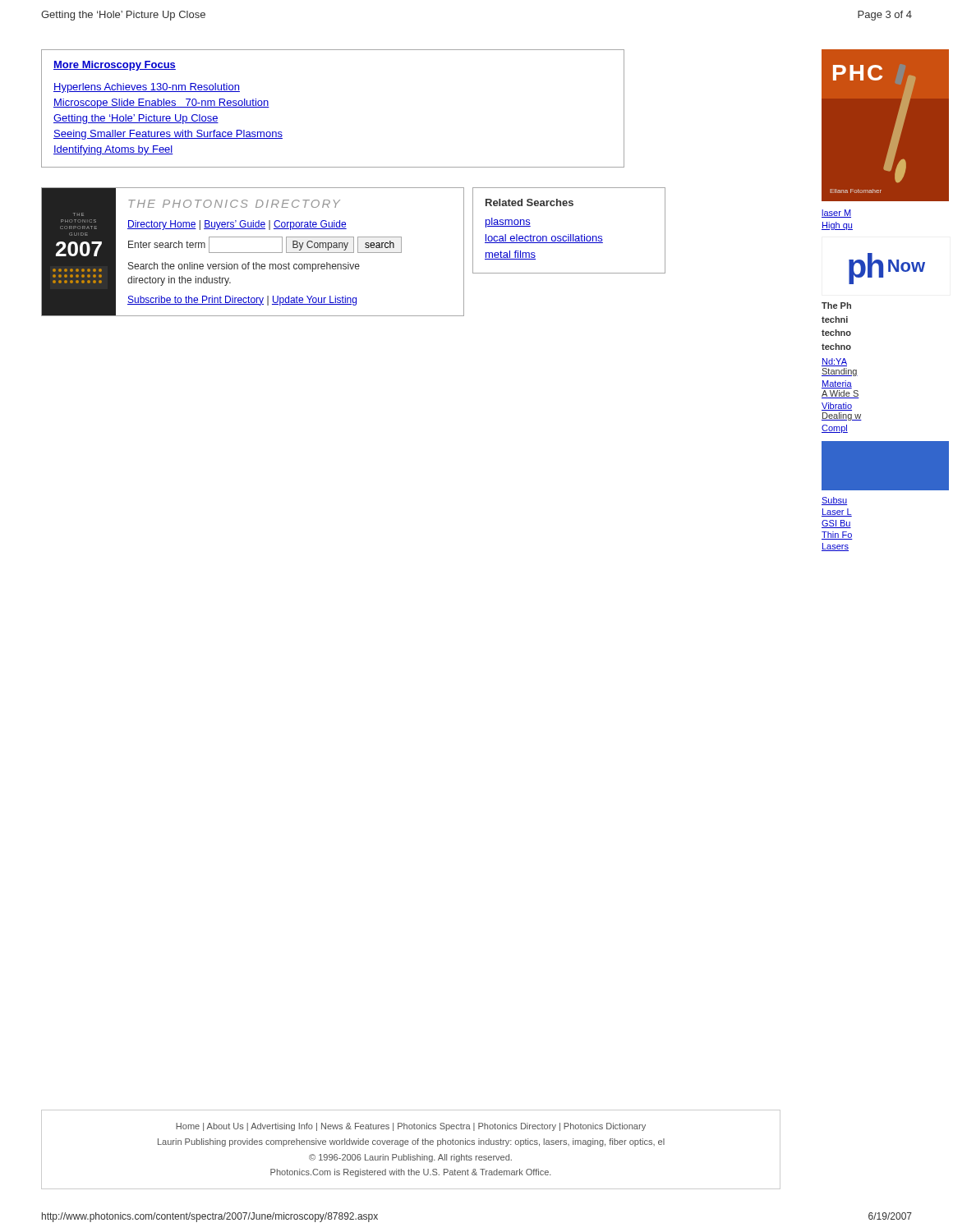Click on the table containing "More Microscopy Focus Hyperlens Achieves"

point(333,108)
